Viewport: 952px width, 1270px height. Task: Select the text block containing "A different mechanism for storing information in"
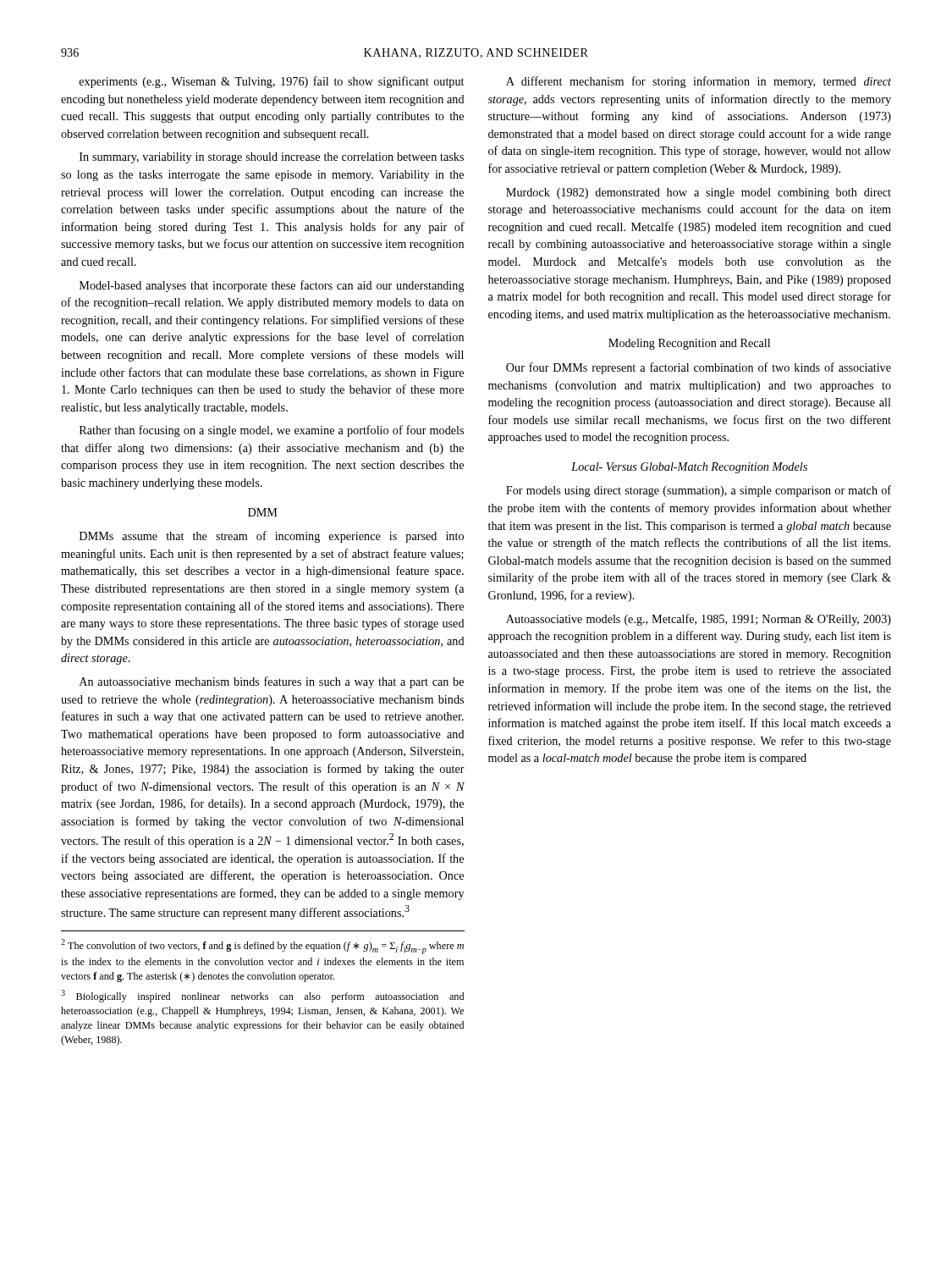689,125
